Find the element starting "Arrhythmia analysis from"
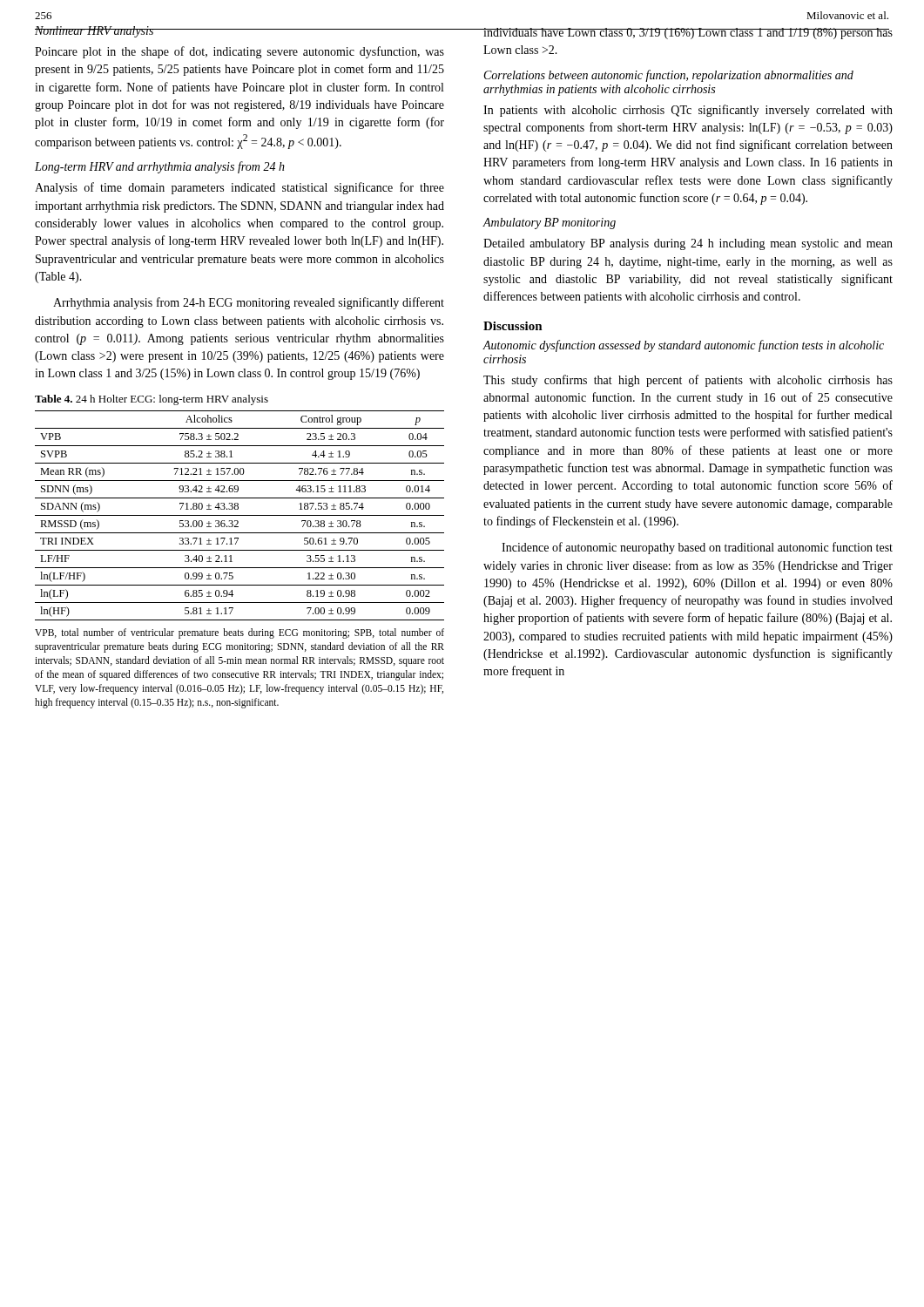Screen dimensions: 1307x924 pos(240,339)
